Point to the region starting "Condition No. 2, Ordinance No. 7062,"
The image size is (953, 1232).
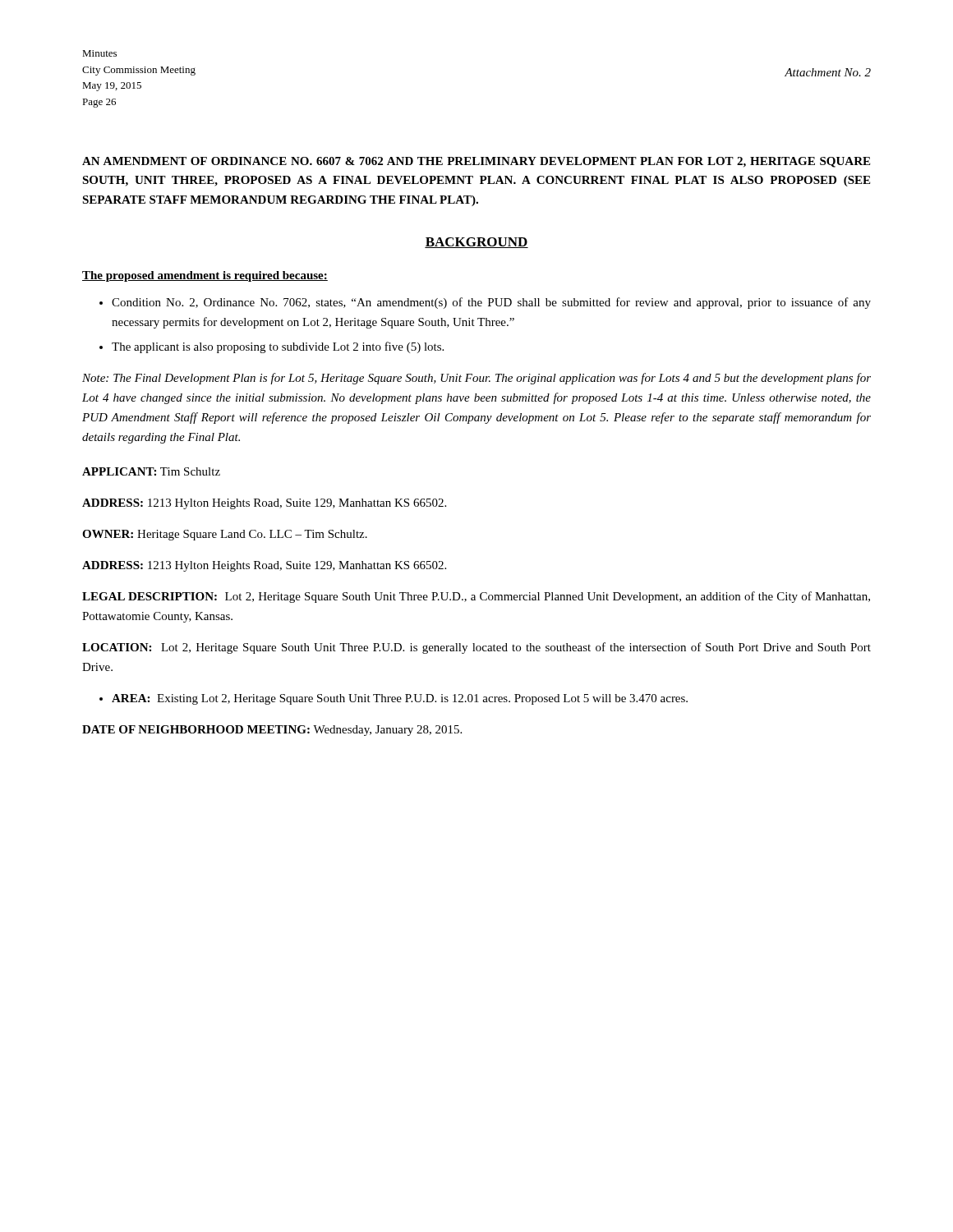point(491,312)
